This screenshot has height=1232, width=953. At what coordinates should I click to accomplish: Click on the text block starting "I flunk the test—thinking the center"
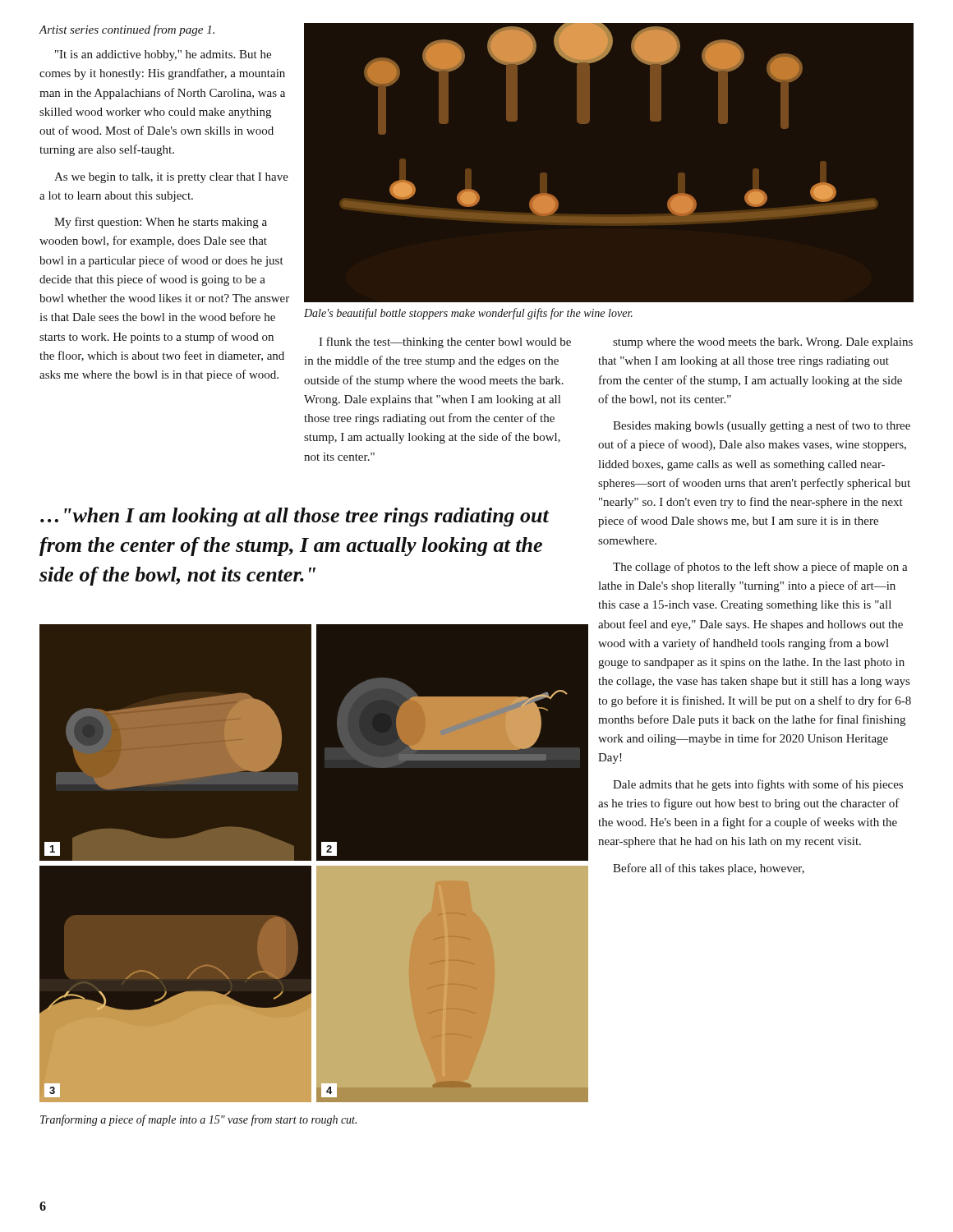[442, 399]
